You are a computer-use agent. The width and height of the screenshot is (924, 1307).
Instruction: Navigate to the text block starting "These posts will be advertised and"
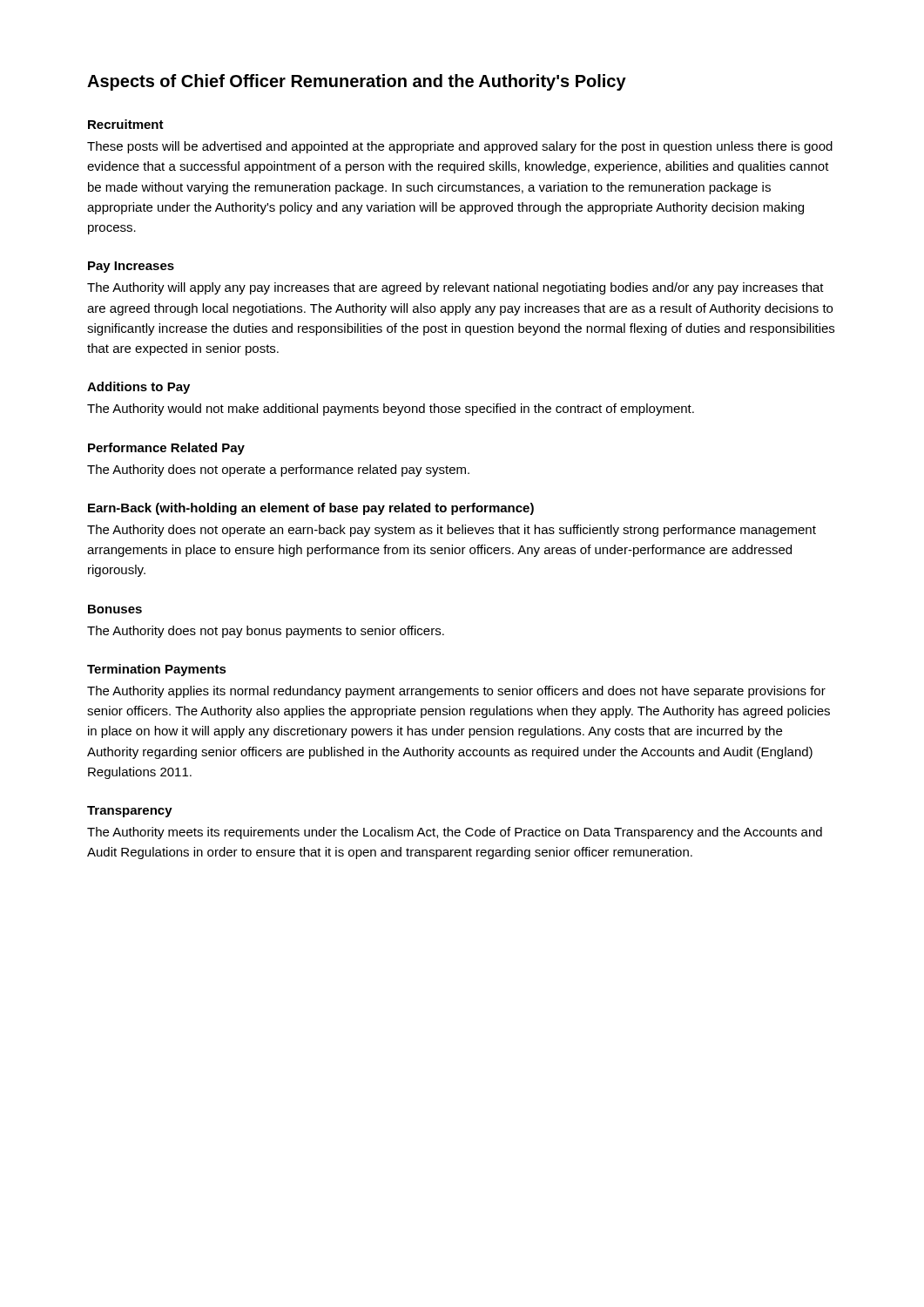pos(460,186)
